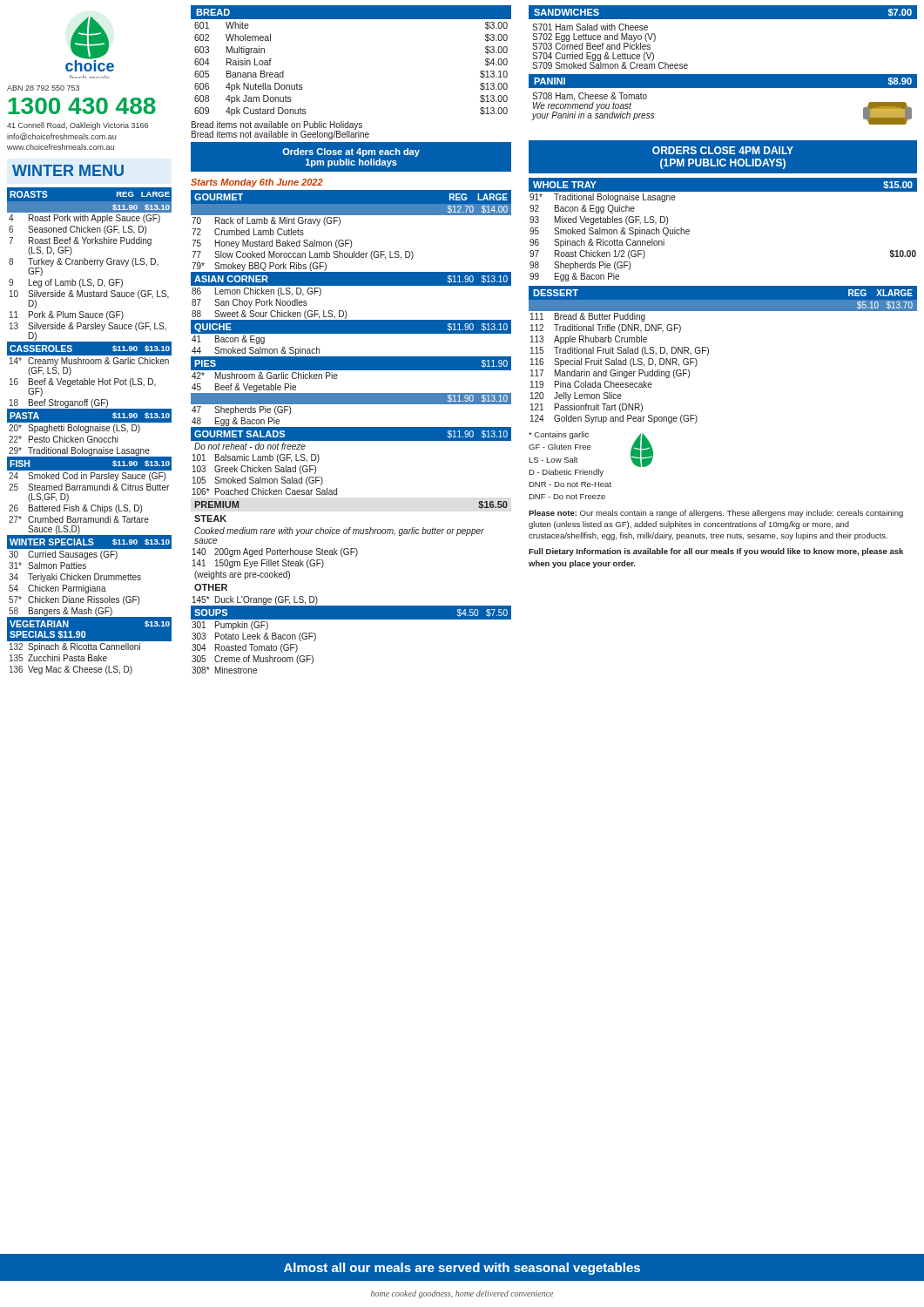Locate the table with the text "Pumpkin (GF)"
Image resolution: width=924 pixels, height=1307 pixels.
tap(351, 433)
